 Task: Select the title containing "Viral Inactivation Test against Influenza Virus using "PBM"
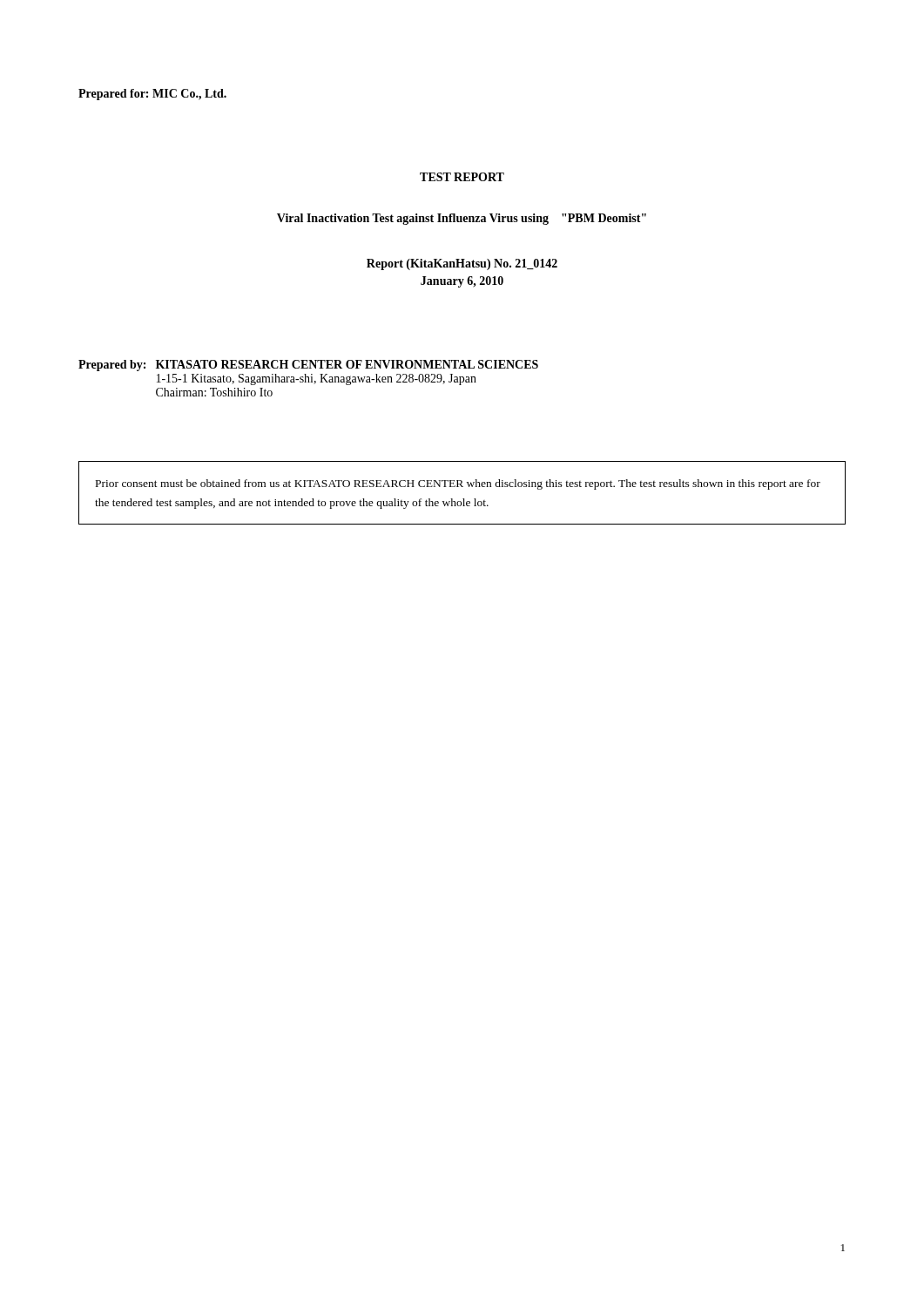tap(462, 218)
